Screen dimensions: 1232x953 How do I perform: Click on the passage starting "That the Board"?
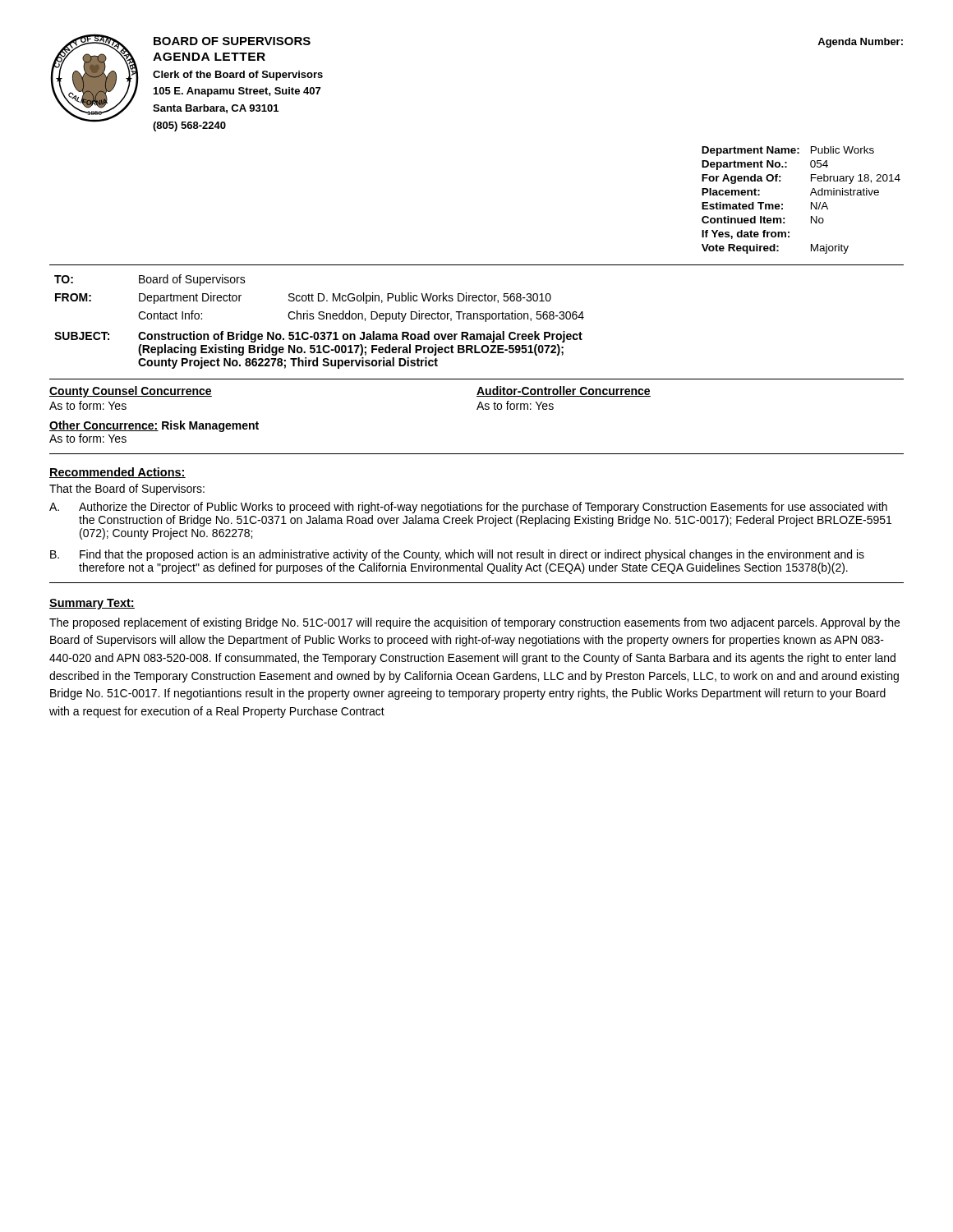[127, 488]
